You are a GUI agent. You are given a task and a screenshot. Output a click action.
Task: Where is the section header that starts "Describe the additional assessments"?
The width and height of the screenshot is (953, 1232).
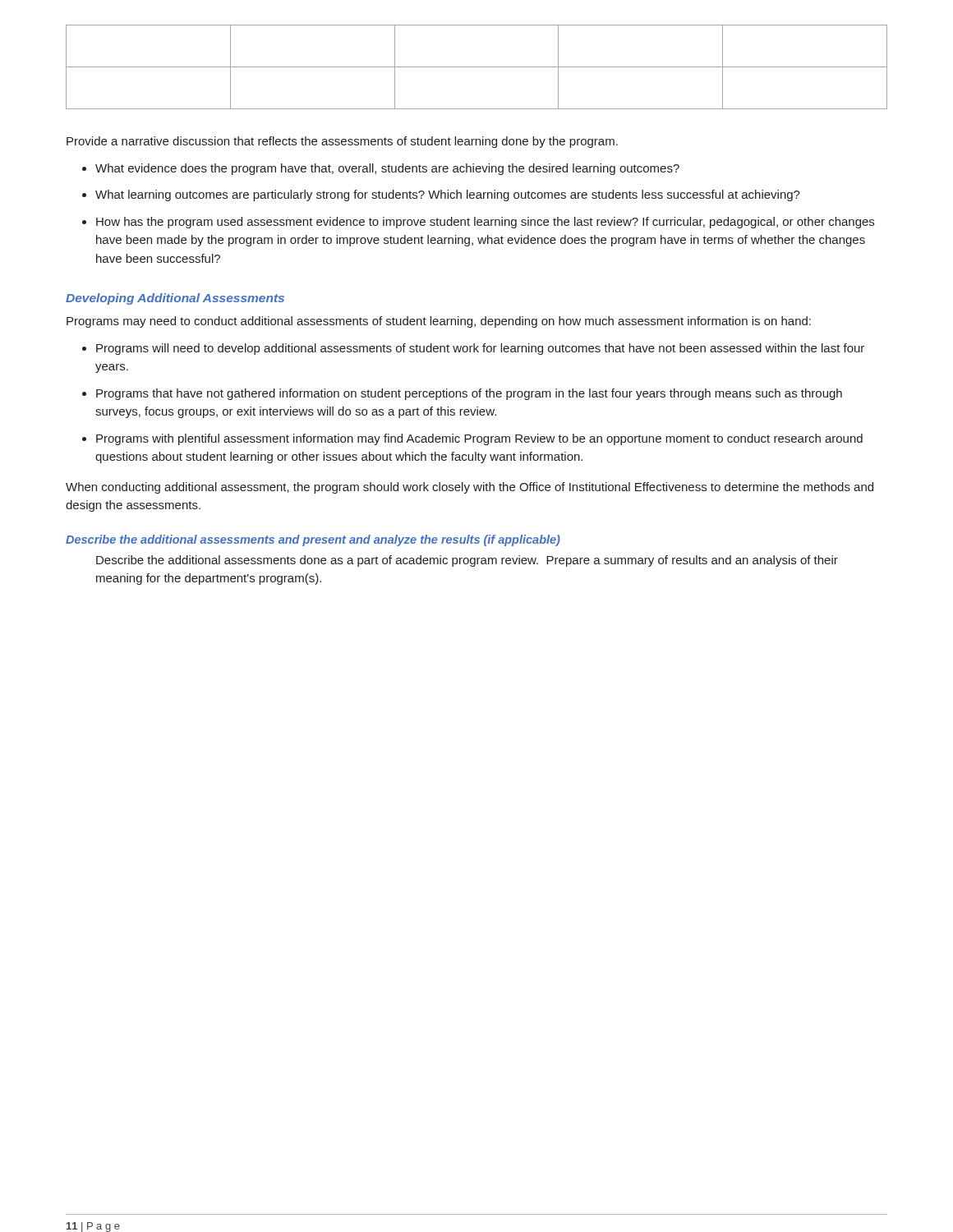313,539
